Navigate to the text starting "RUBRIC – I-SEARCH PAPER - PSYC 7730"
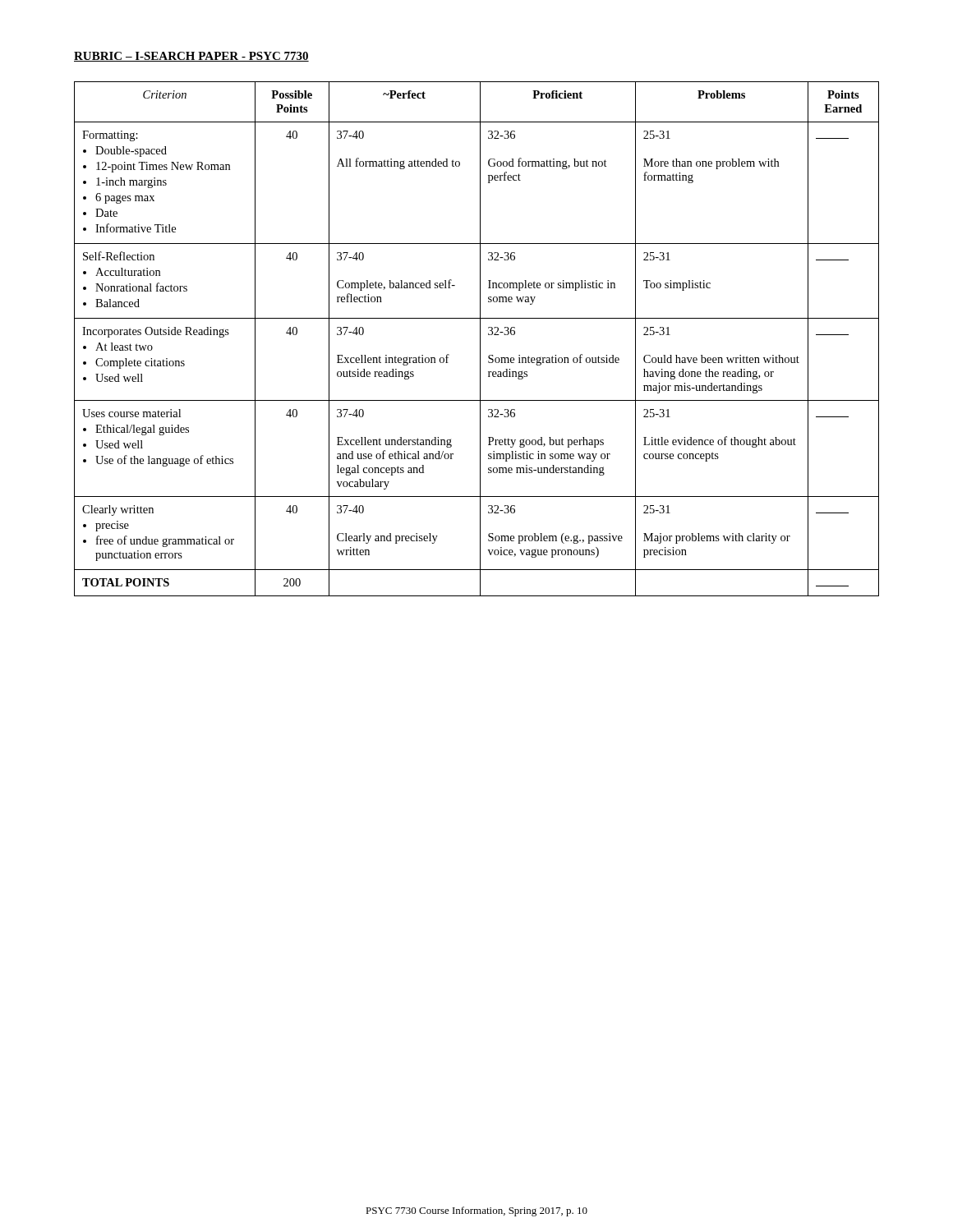This screenshot has width=953, height=1232. coord(191,56)
